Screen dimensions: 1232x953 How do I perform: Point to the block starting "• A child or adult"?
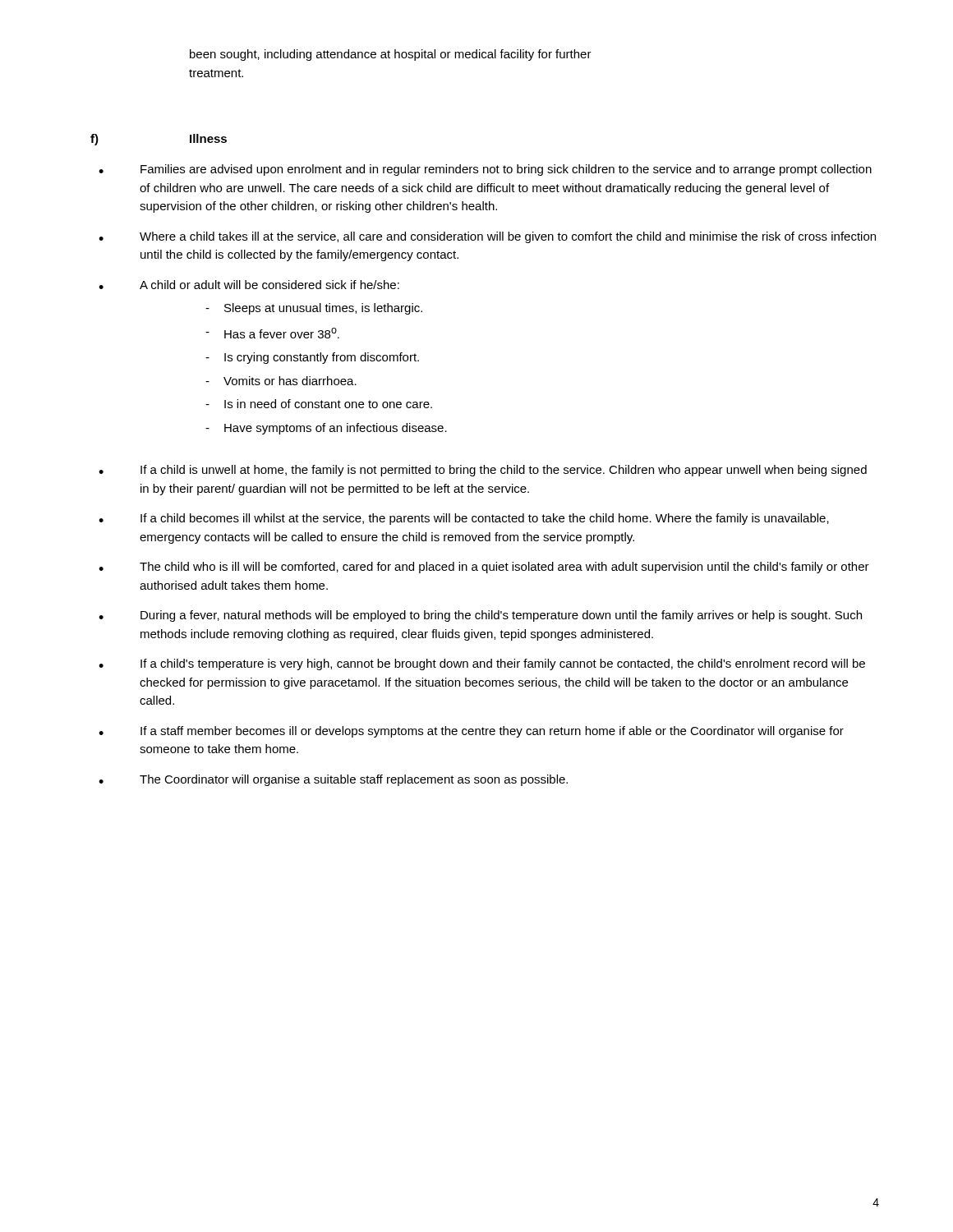point(249,285)
